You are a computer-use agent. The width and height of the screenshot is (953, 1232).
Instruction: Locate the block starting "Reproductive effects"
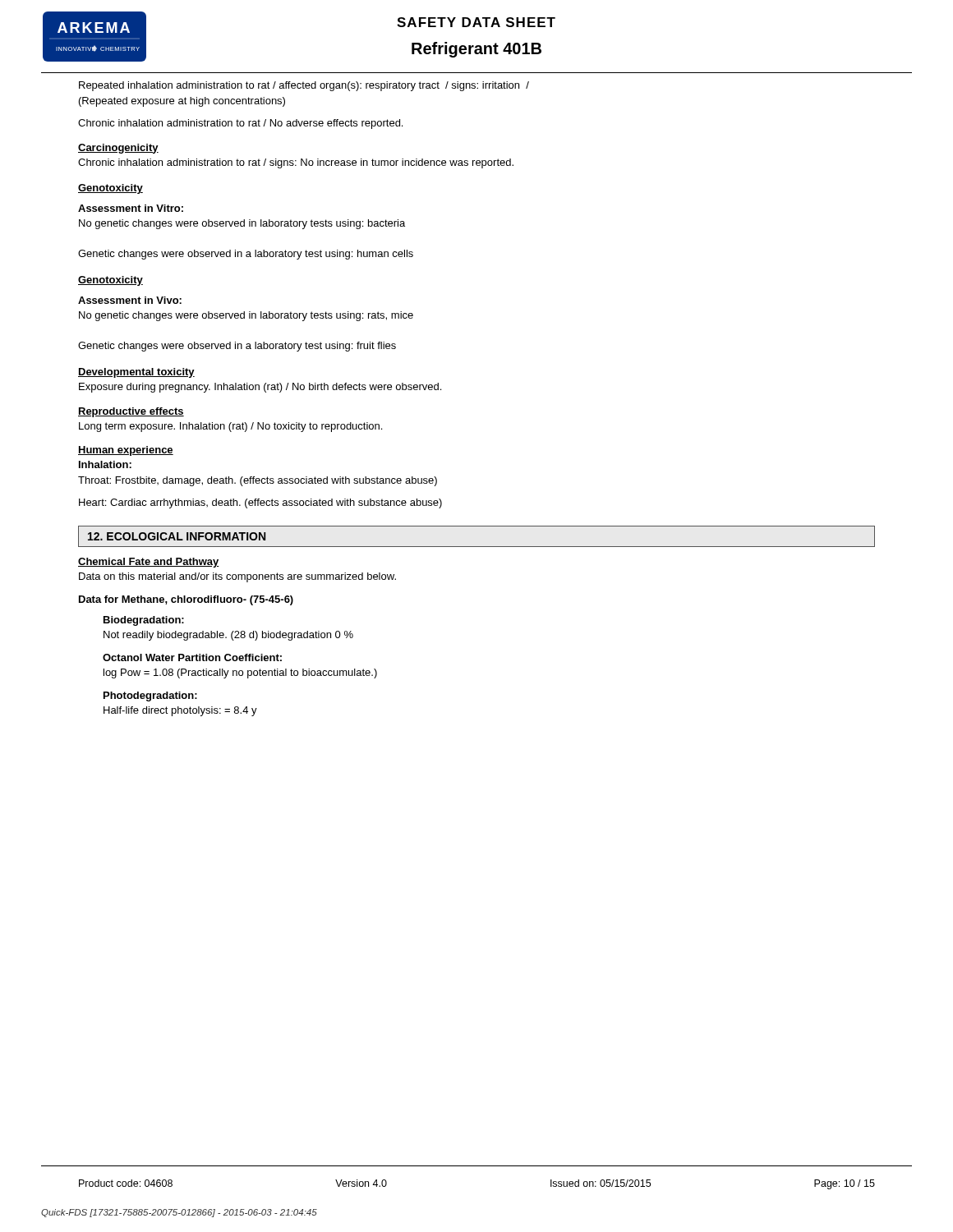[x=131, y=411]
